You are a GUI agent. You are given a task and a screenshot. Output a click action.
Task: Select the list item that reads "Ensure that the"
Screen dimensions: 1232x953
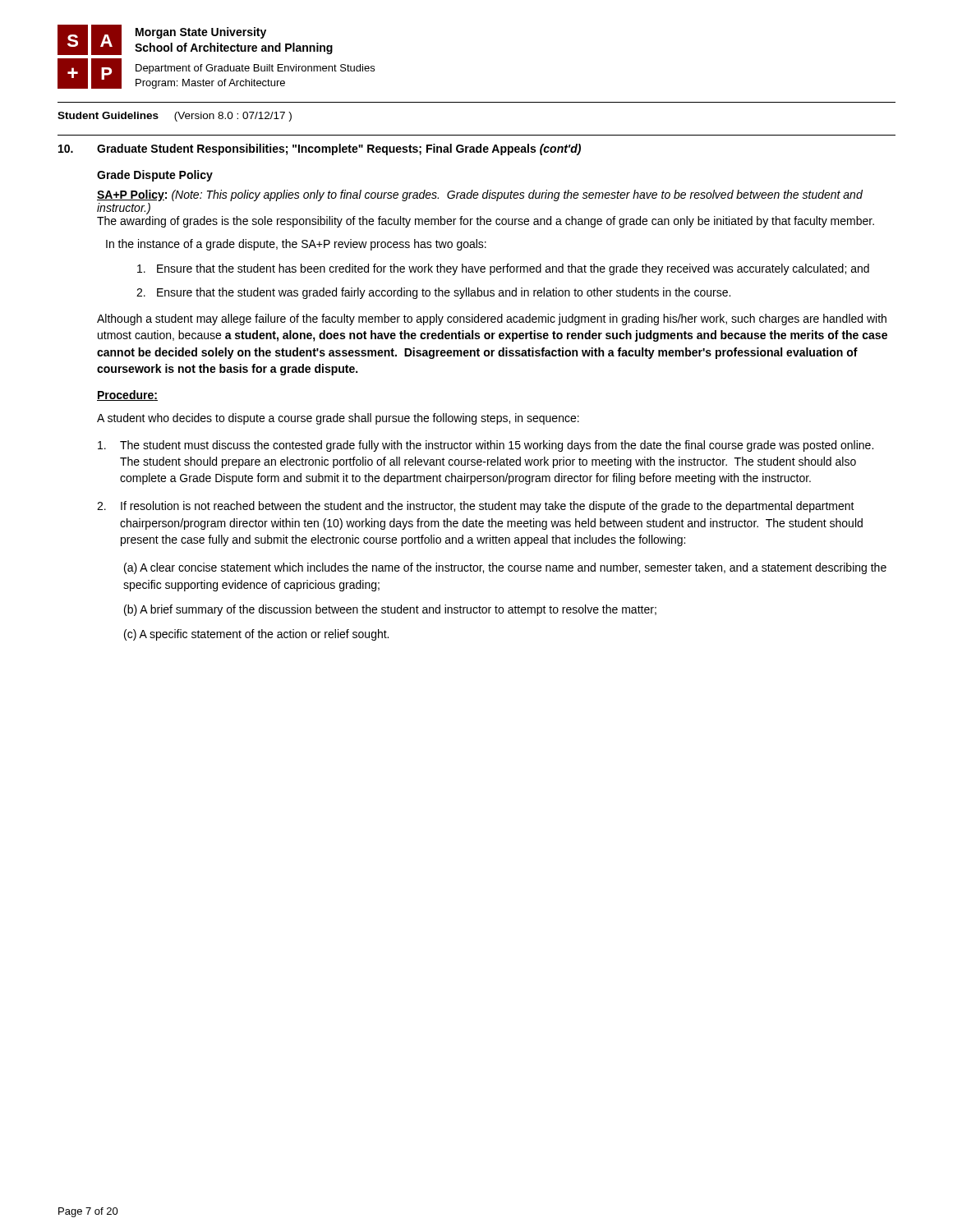516,269
